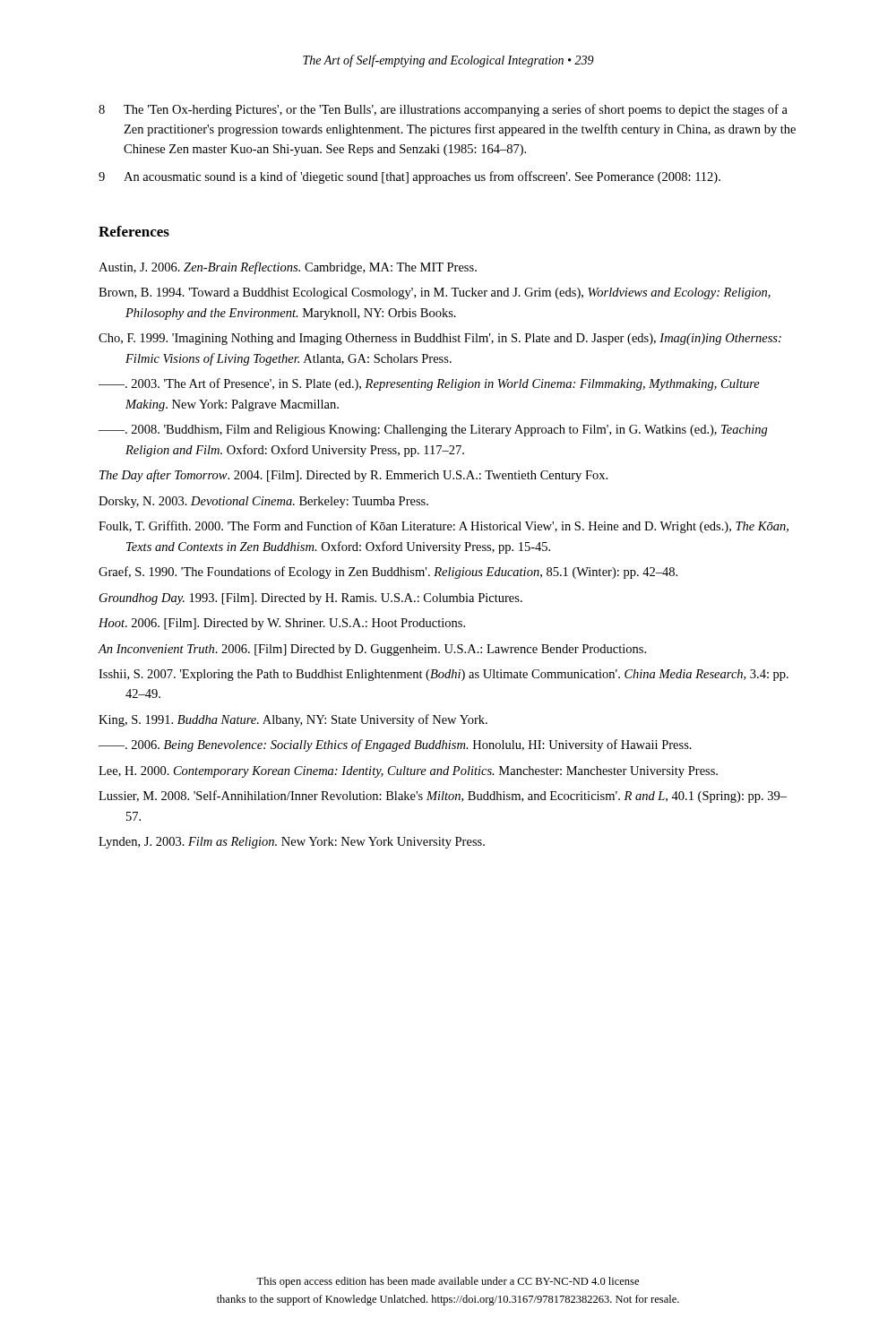Locate the passage starting "Isshii, S. 2007. 'Exploring the Path to"
The width and height of the screenshot is (896, 1344).
click(x=444, y=684)
